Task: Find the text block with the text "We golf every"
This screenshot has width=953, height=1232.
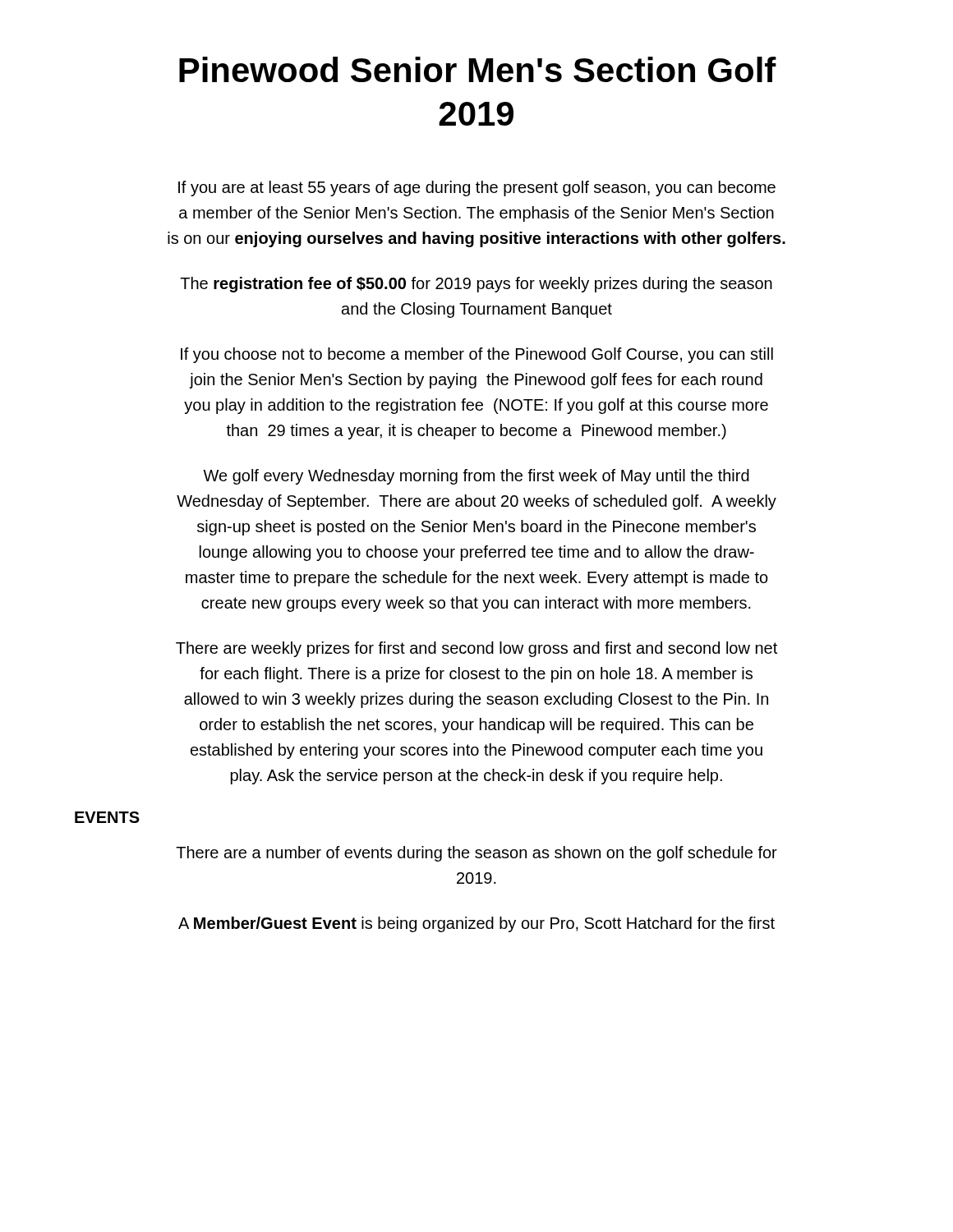Action: click(476, 539)
